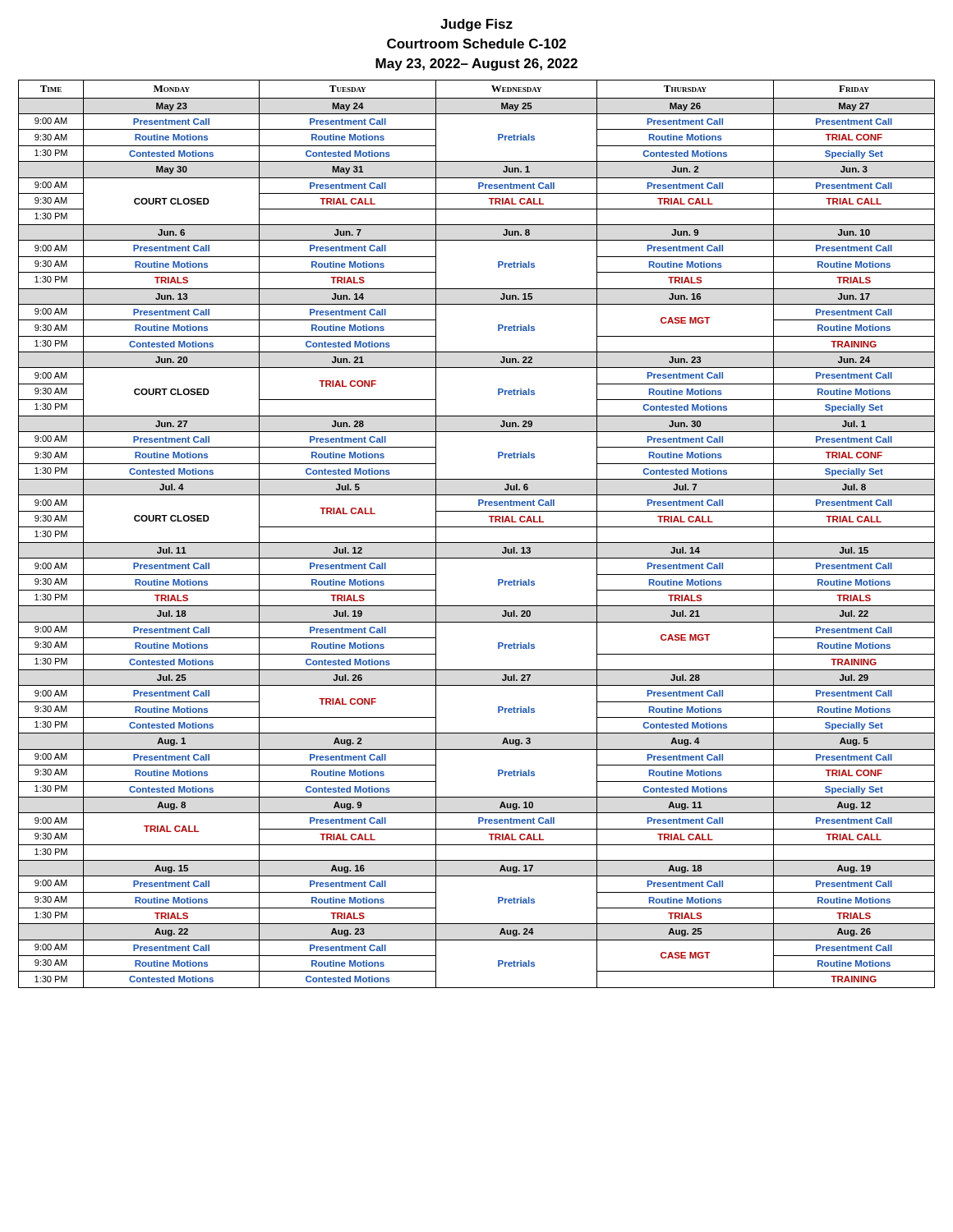Locate the table with the text "May 25"
953x1232 pixels.
pos(476,534)
